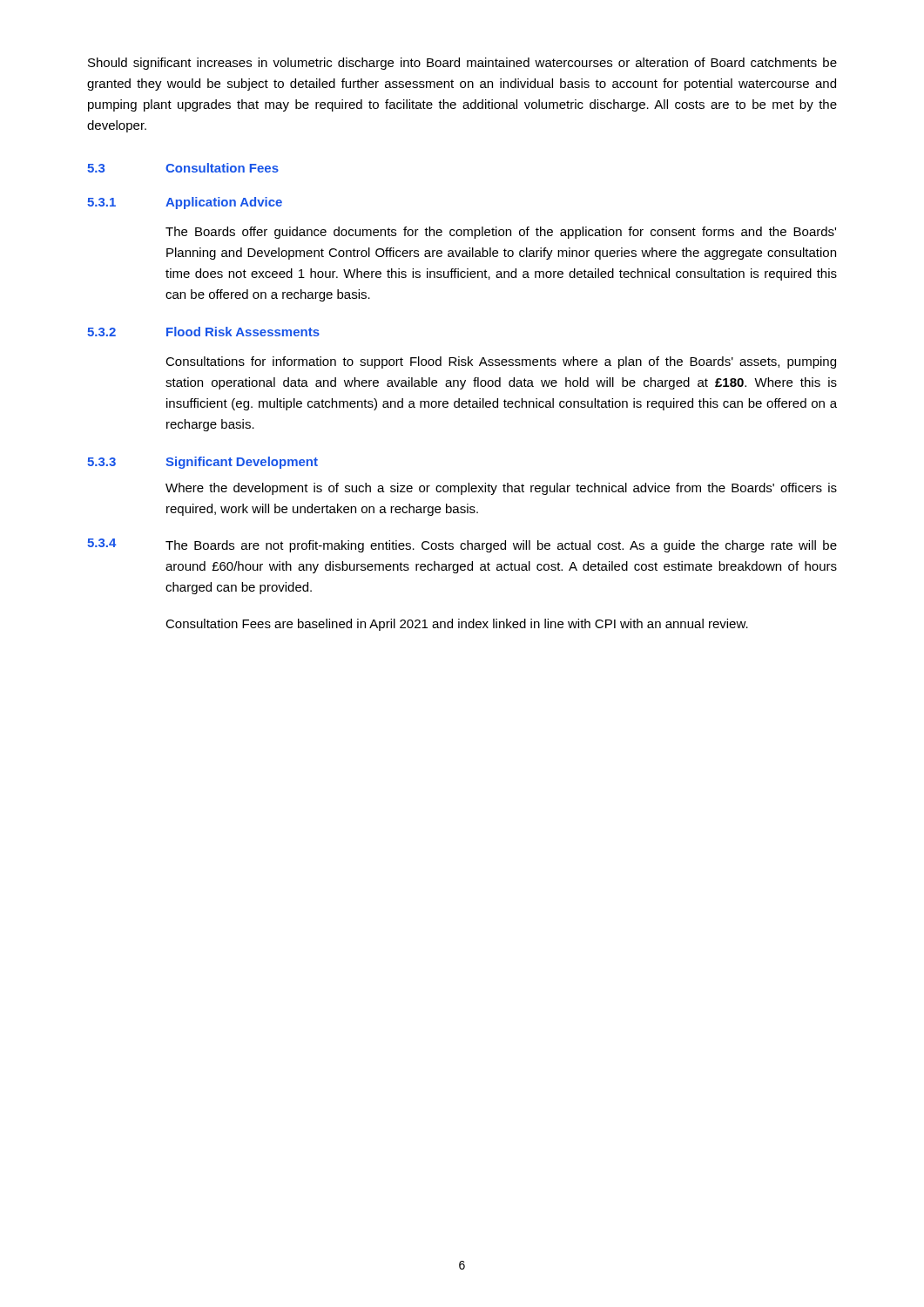Click on the section header containing "5.3.2 Flood Risk Assessments"
Image resolution: width=924 pixels, height=1307 pixels.
(x=203, y=332)
